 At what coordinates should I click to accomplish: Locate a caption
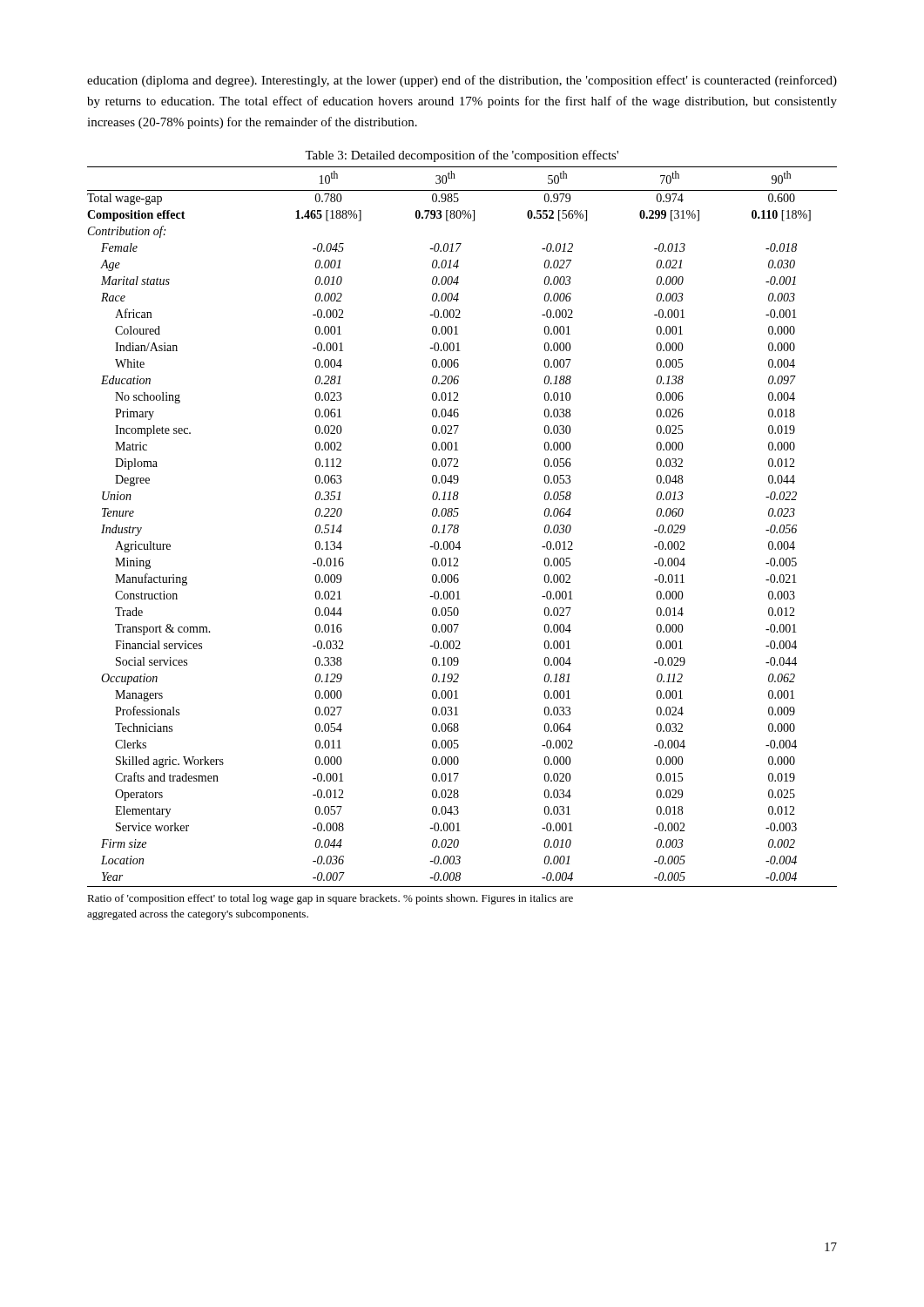pyautogui.click(x=462, y=155)
